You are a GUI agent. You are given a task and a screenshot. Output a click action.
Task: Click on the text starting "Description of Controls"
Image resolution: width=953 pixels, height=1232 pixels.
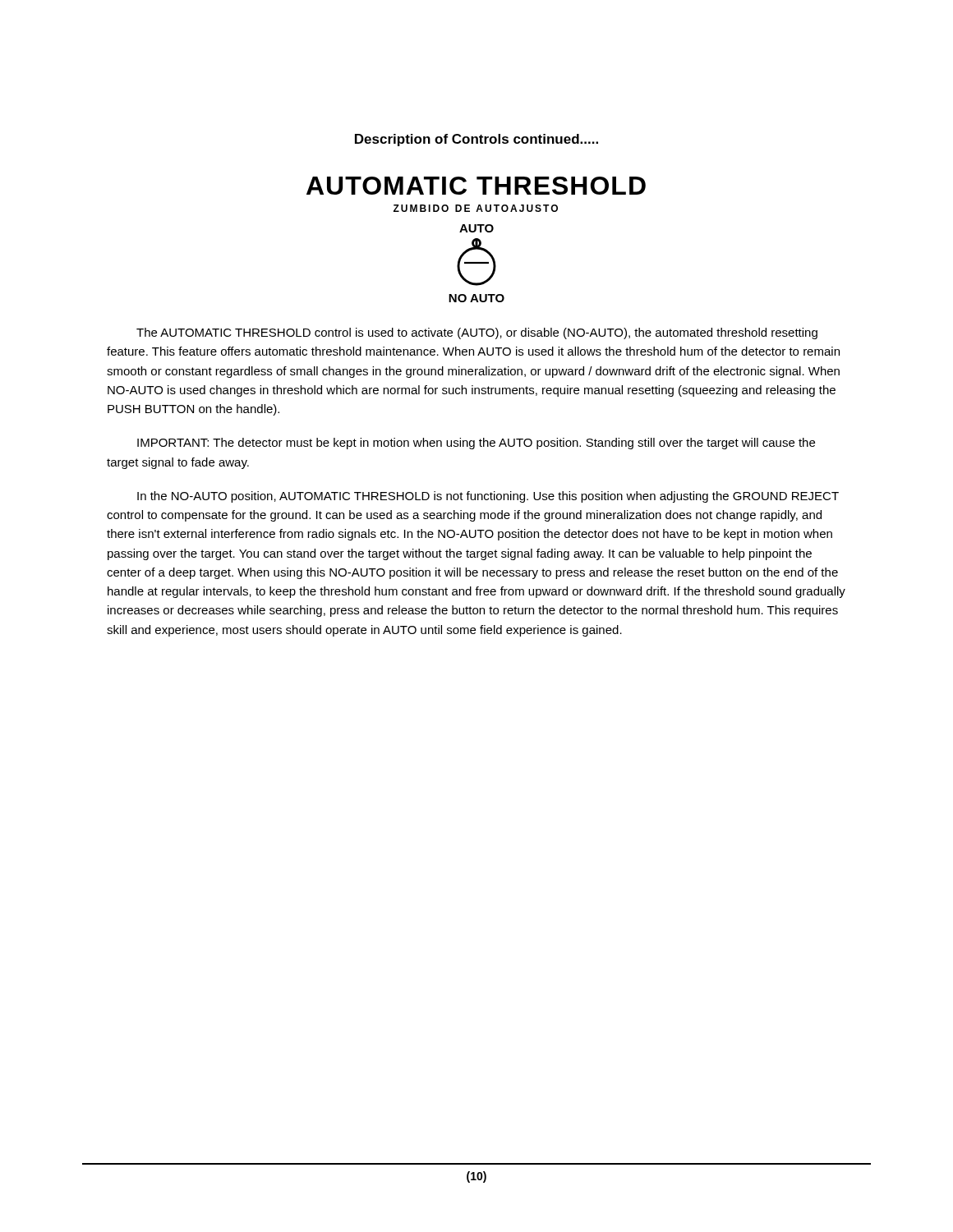click(476, 139)
